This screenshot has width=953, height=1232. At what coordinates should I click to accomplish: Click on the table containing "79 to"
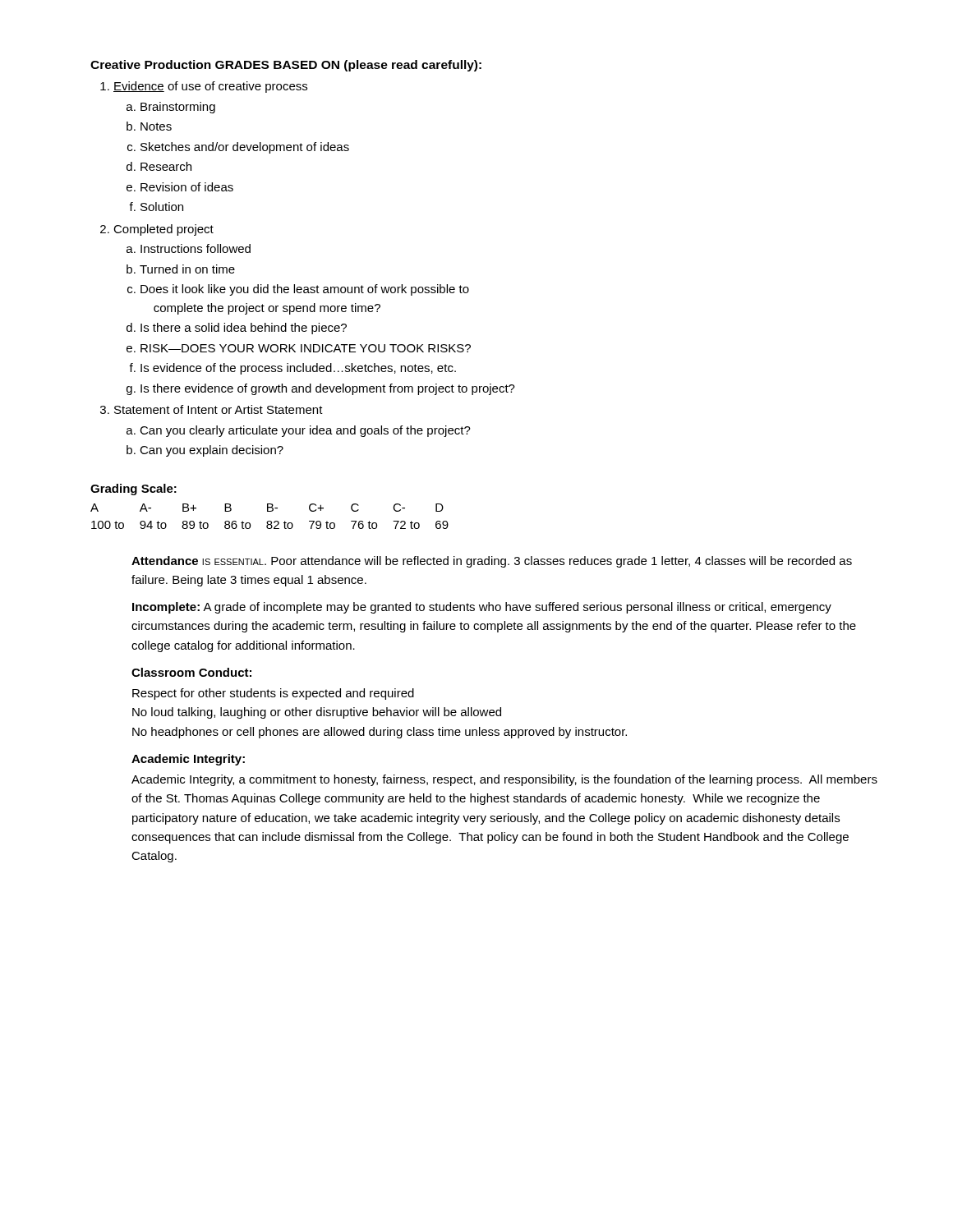click(485, 515)
